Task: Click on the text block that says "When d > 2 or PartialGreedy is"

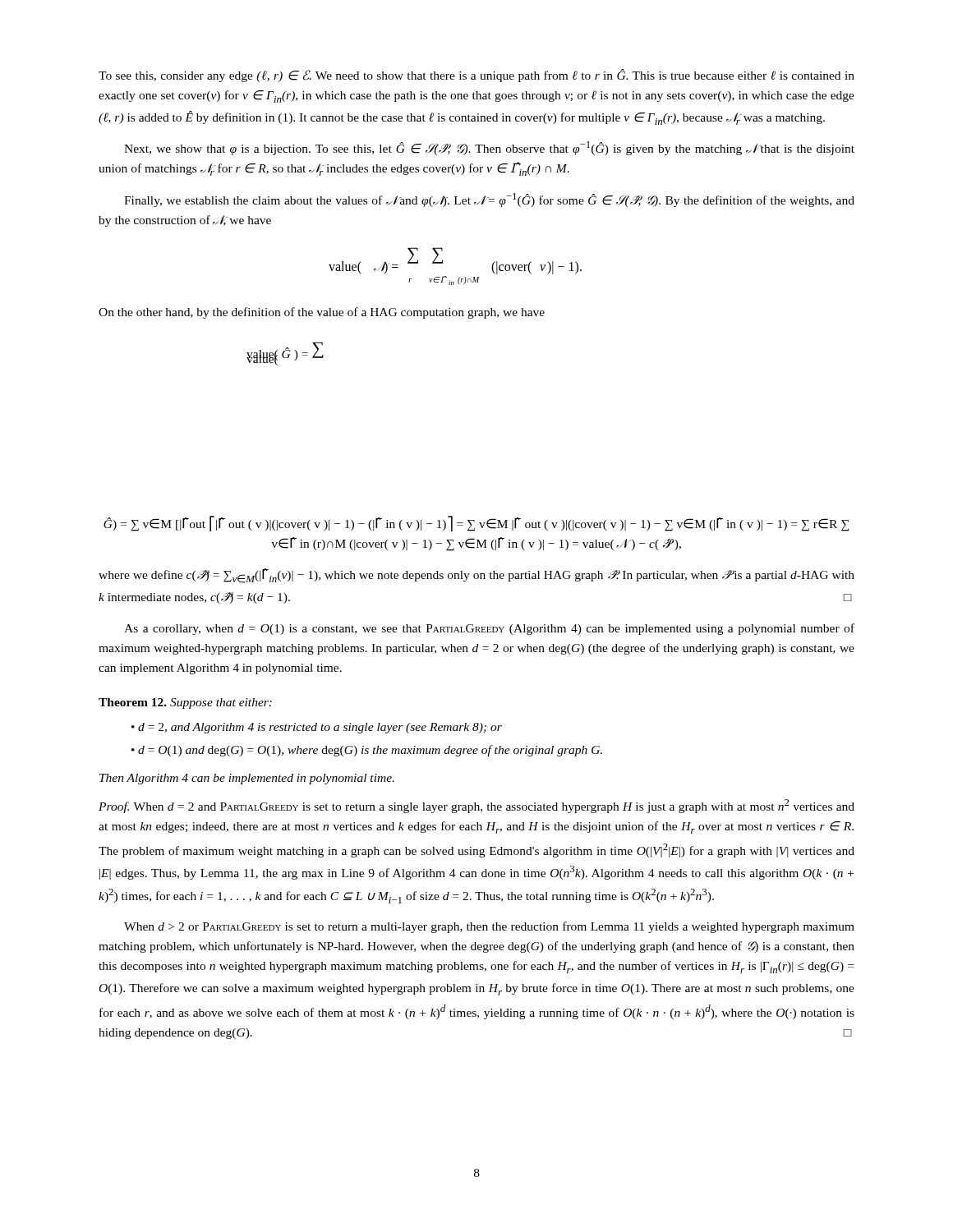Action: coord(476,981)
